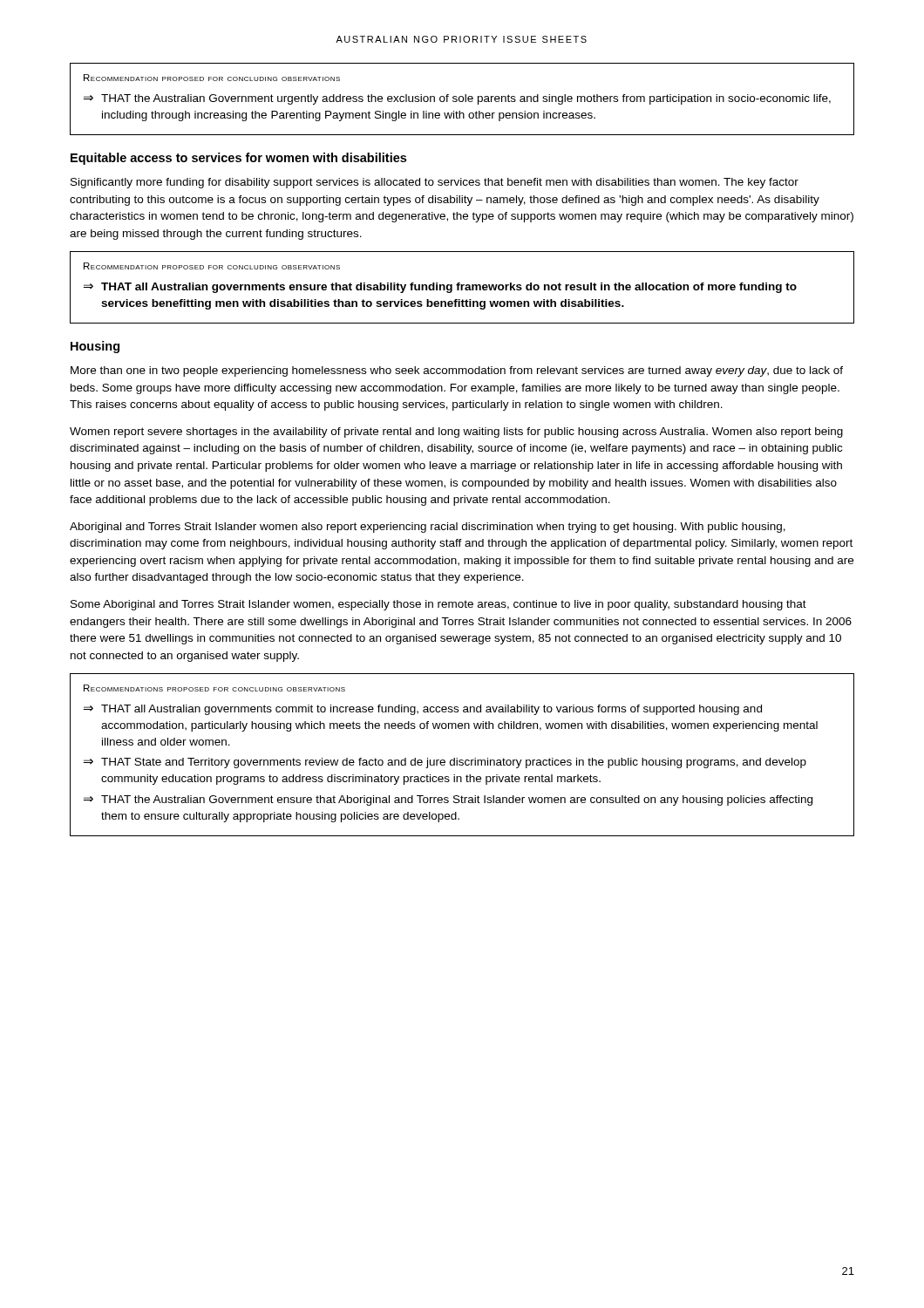
Task: Where is the passage that starts "Recommendations proposed for concluding observations"?
Action: click(462, 753)
